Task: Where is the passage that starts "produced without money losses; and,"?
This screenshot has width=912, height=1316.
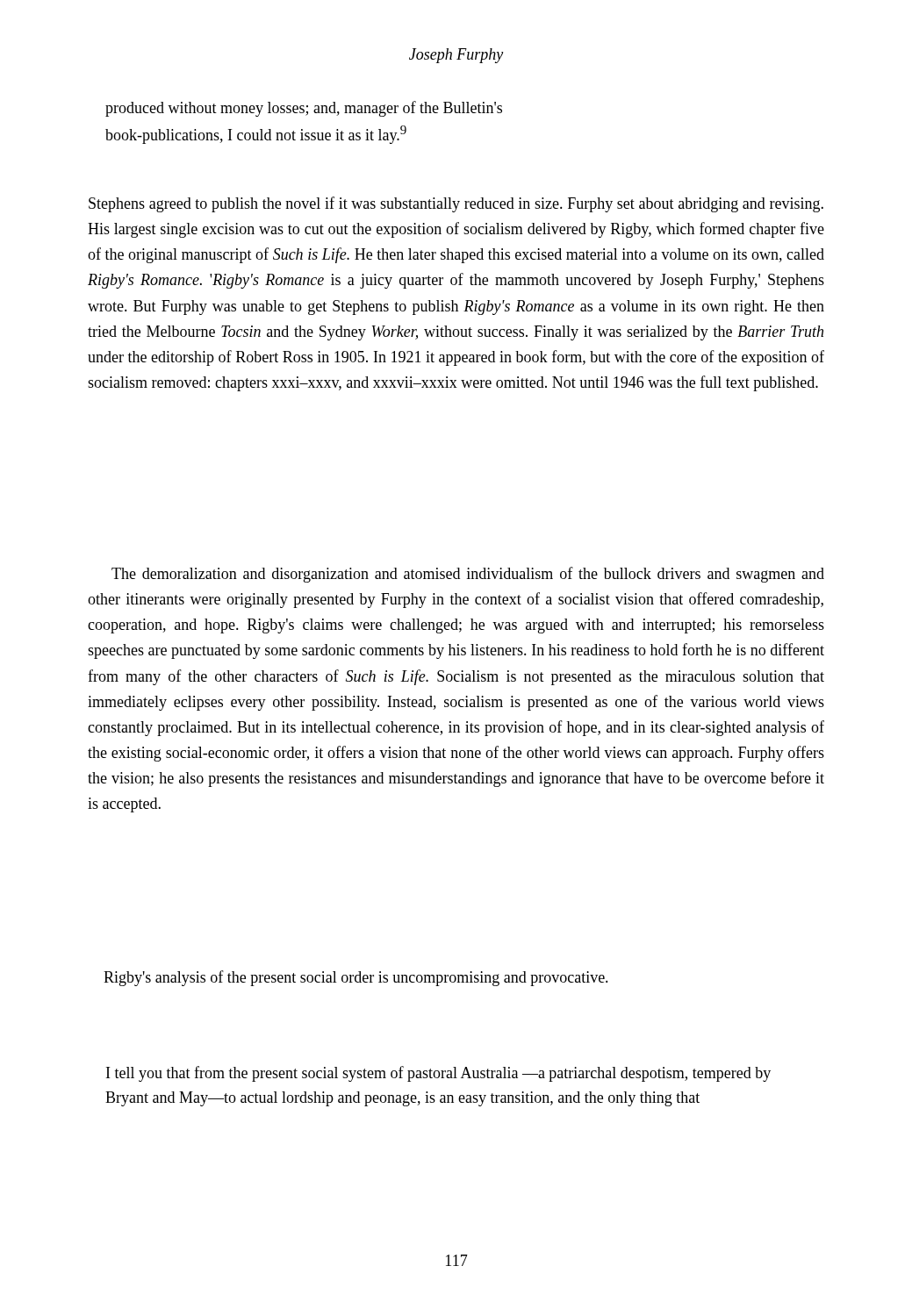Action: 304,121
